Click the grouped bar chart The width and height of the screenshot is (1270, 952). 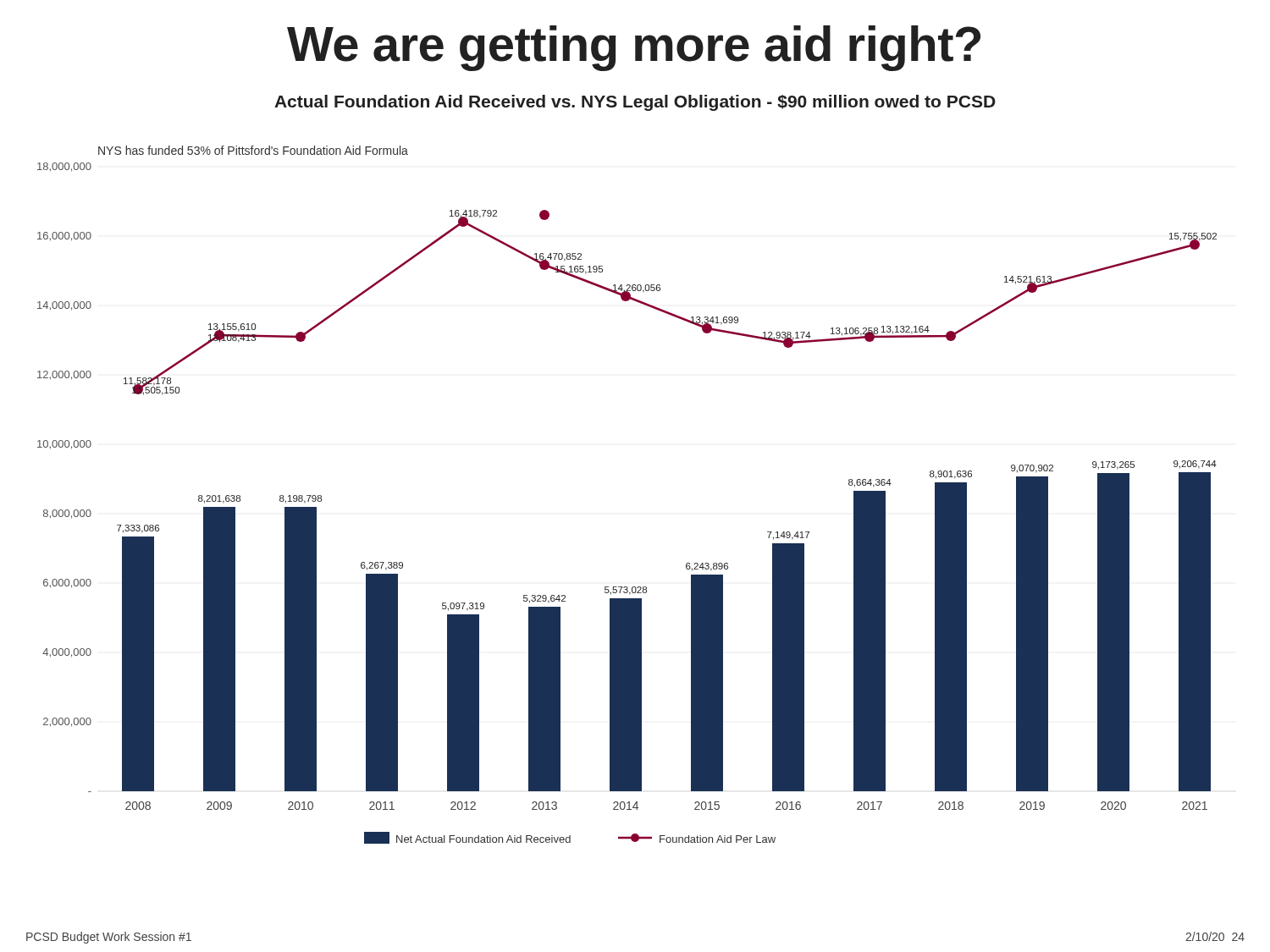[644, 491]
